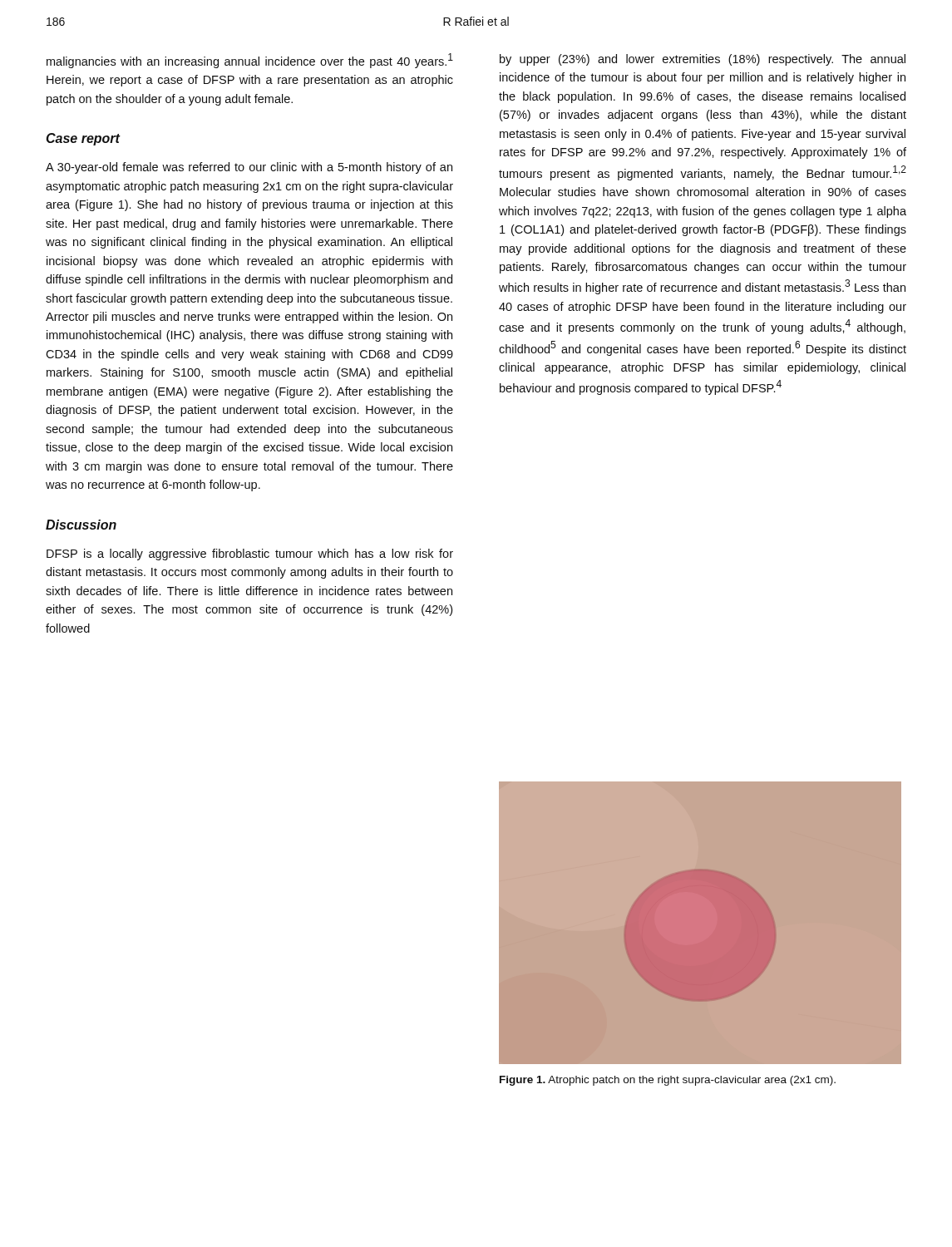Find the region starting "Case report"
The image size is (952, 1247).
coord(83,139)
